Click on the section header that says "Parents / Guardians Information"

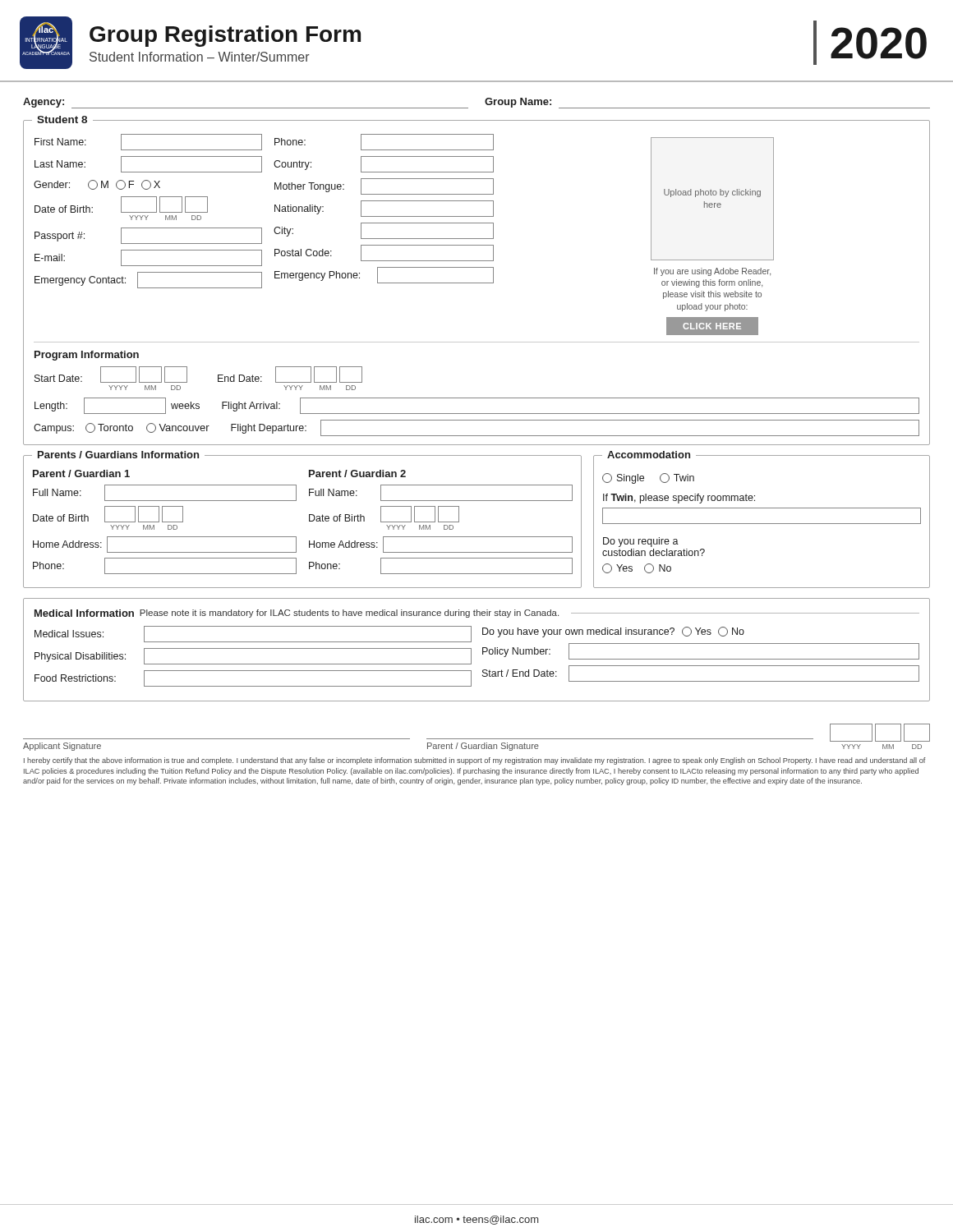[x=118, y=454]
